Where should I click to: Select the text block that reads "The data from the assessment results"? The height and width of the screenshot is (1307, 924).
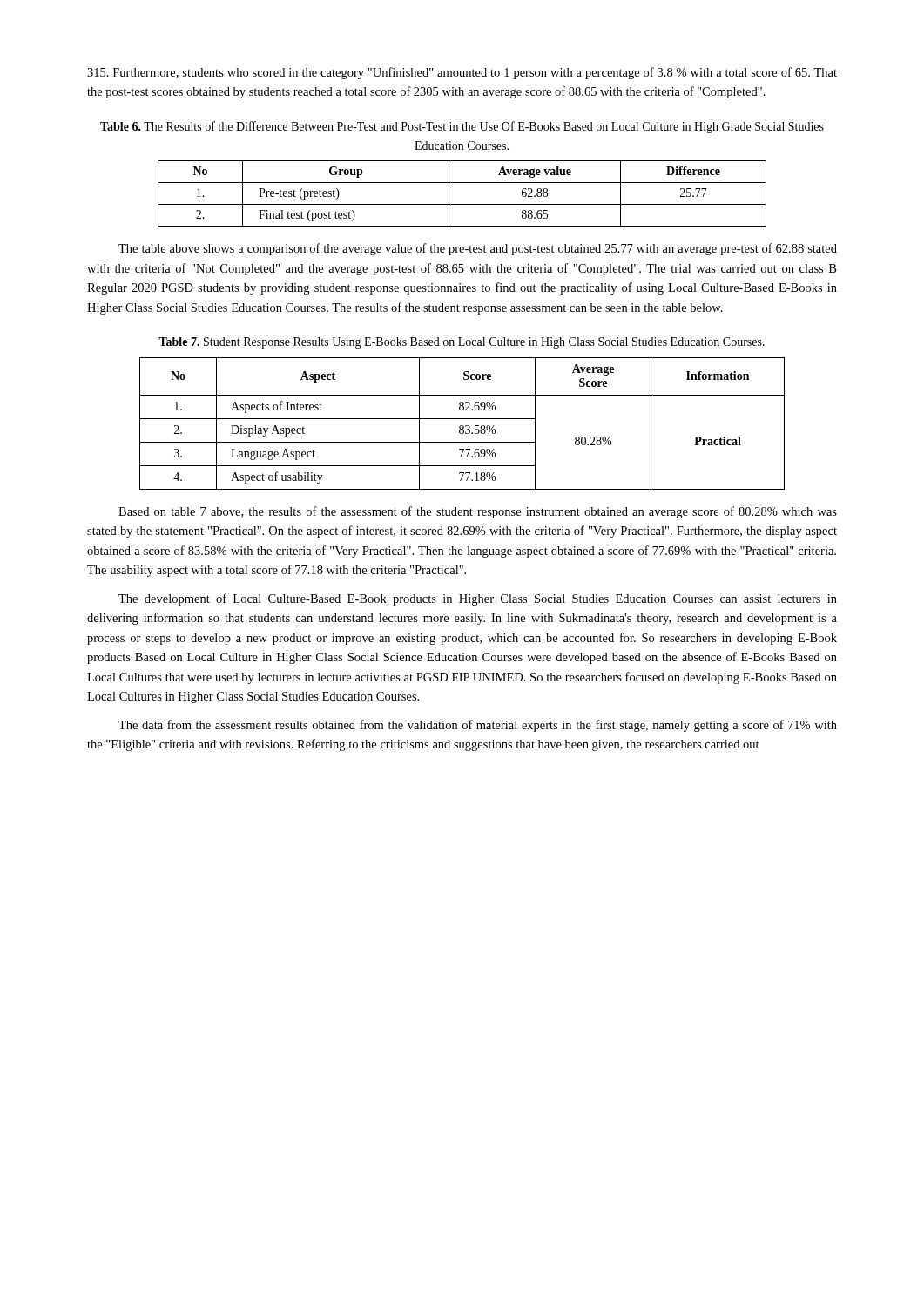click(x=462, y=735)
